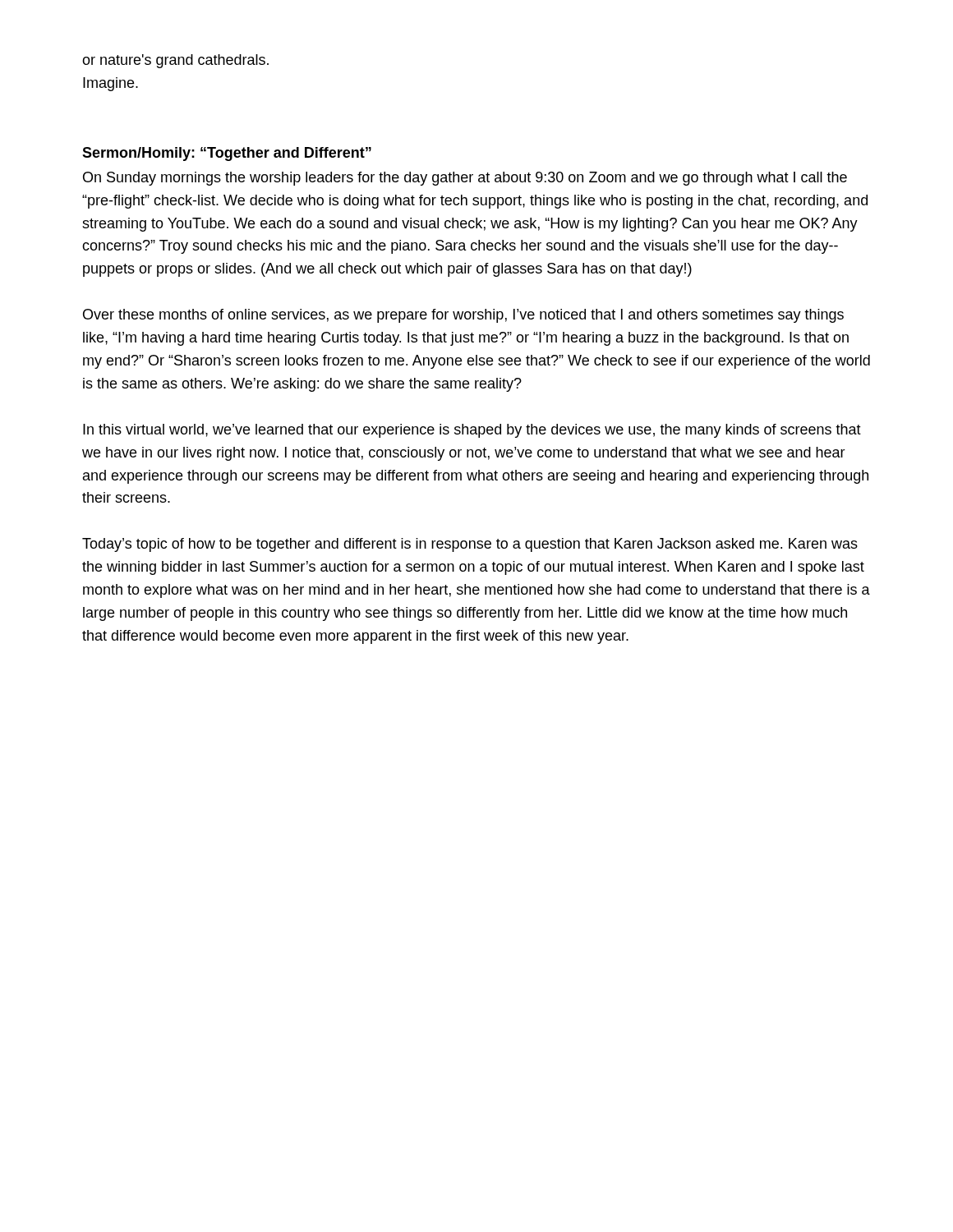
Task: Find the region starting "or nature's grand cathedrals. Imagine."
Action: [176, 71]
